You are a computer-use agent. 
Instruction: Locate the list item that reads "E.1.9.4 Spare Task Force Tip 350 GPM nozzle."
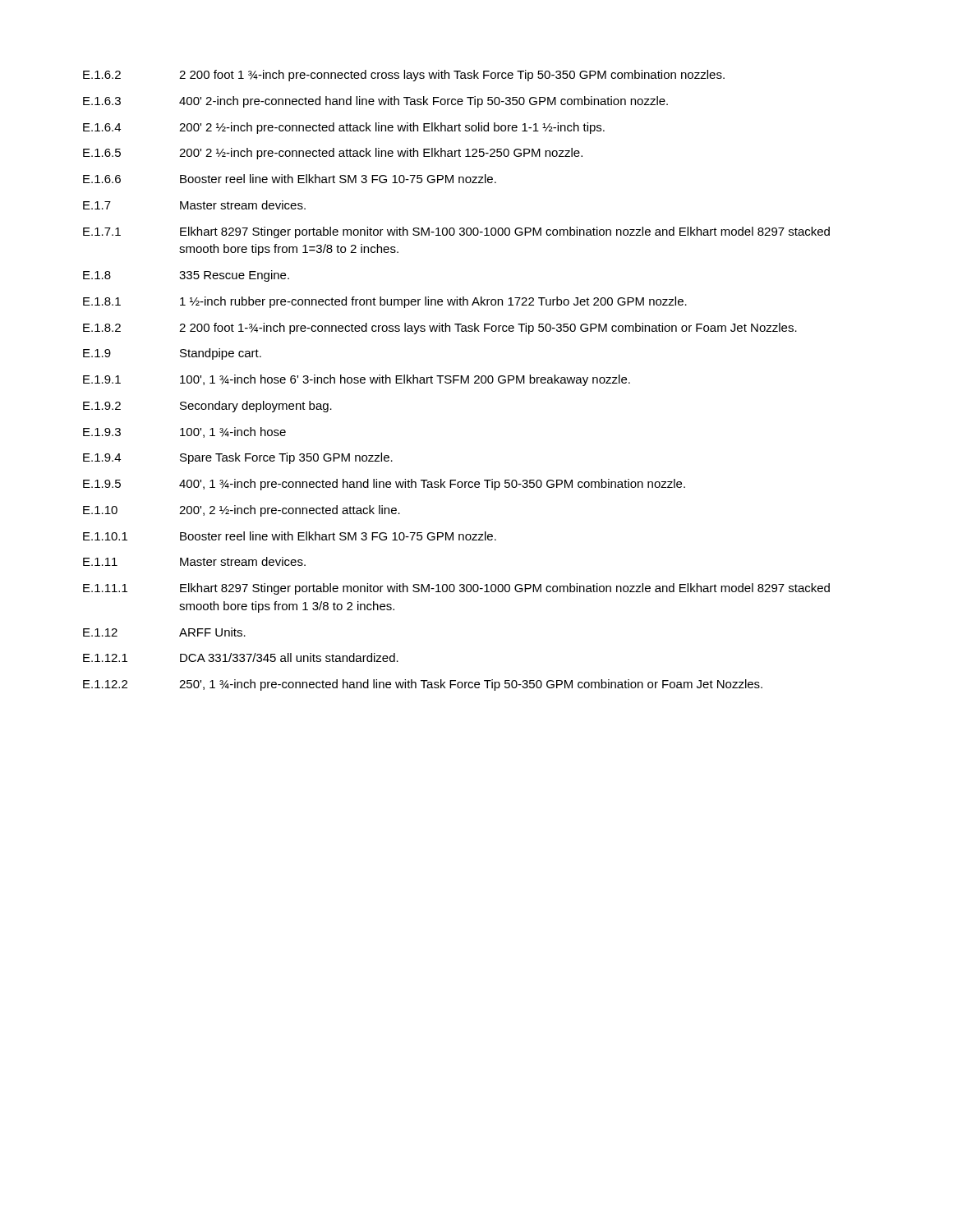[238, 458]
